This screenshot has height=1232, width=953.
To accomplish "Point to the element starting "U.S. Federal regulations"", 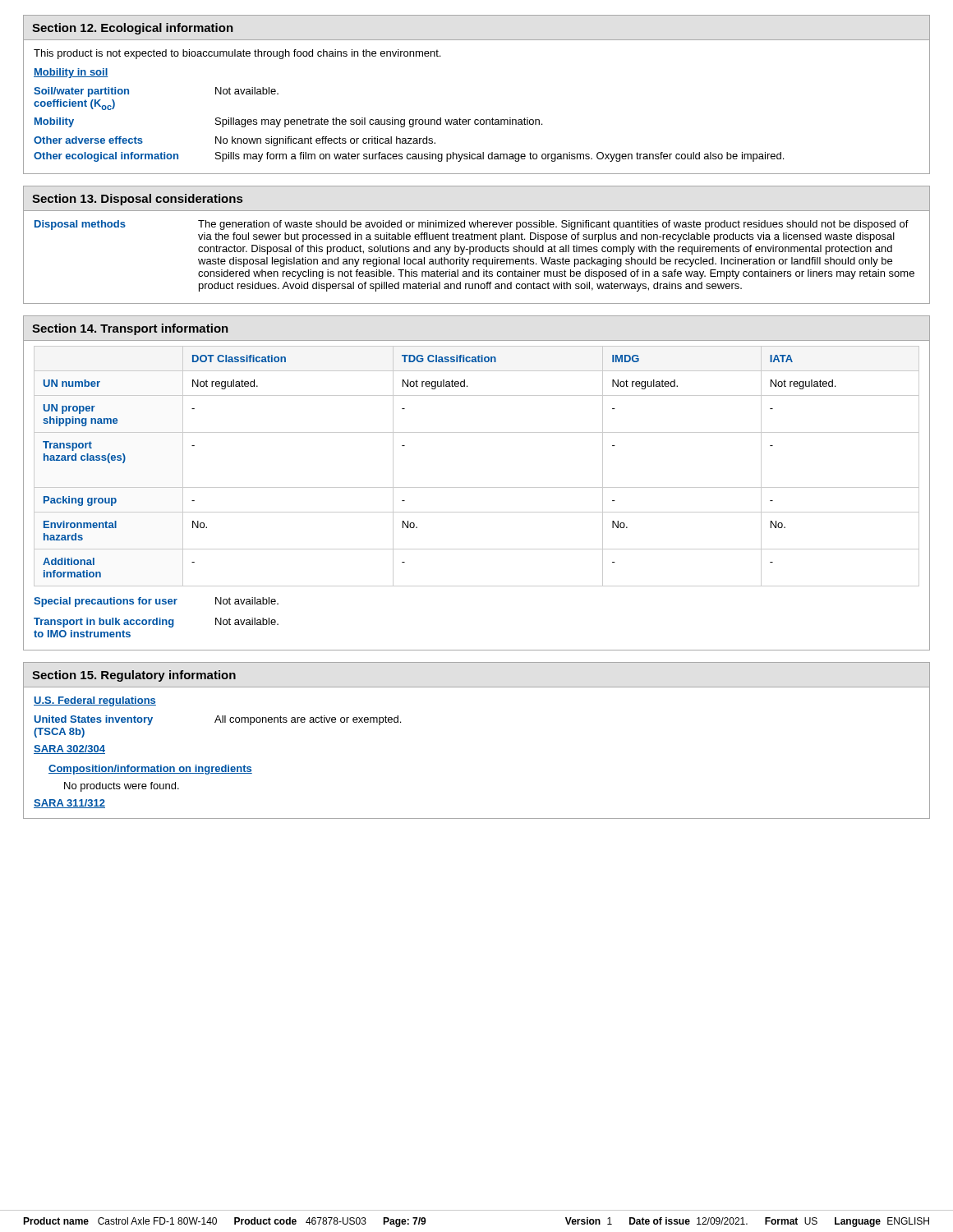I will 95,700.
